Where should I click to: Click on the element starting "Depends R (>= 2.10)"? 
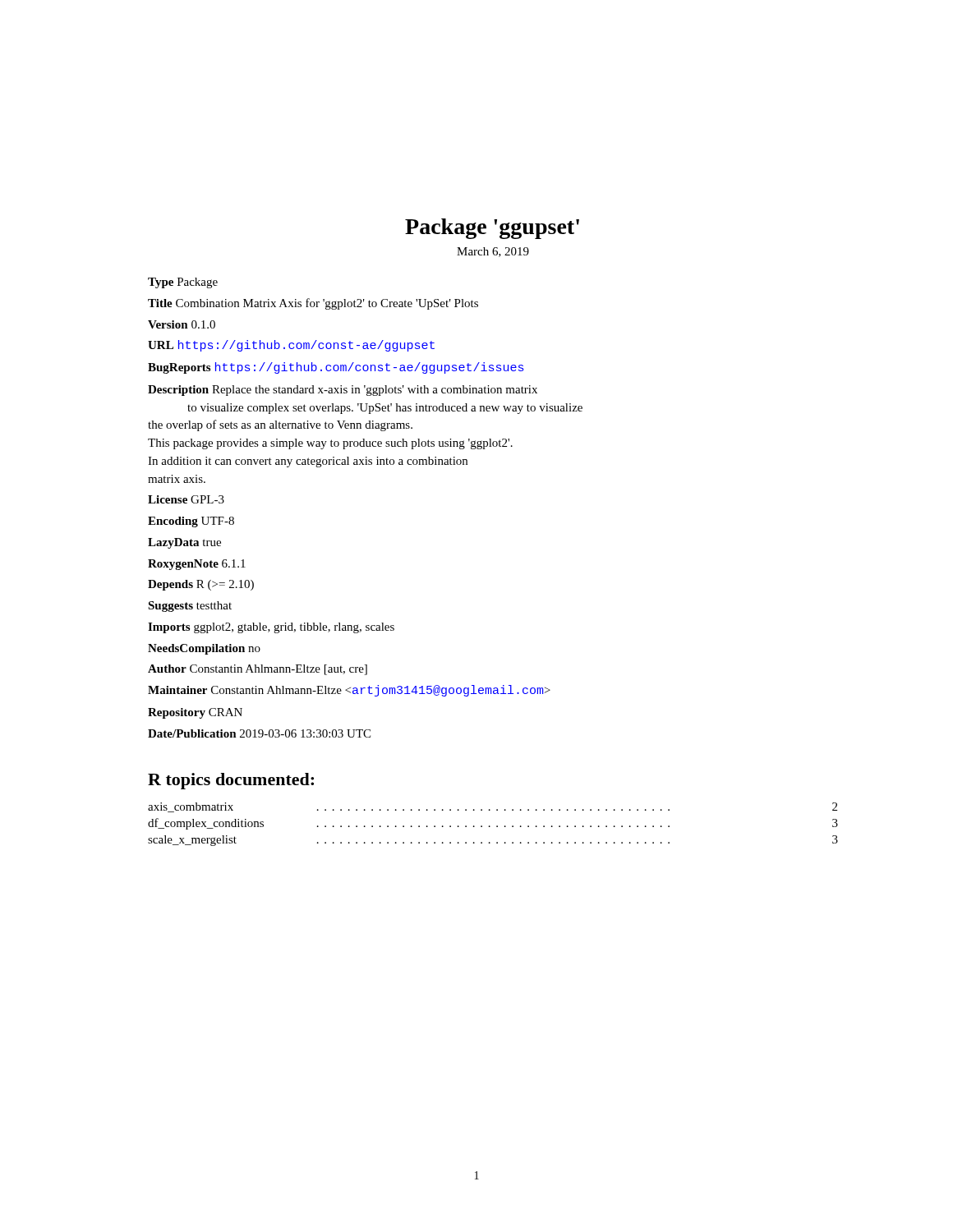(x=201, y=584)
